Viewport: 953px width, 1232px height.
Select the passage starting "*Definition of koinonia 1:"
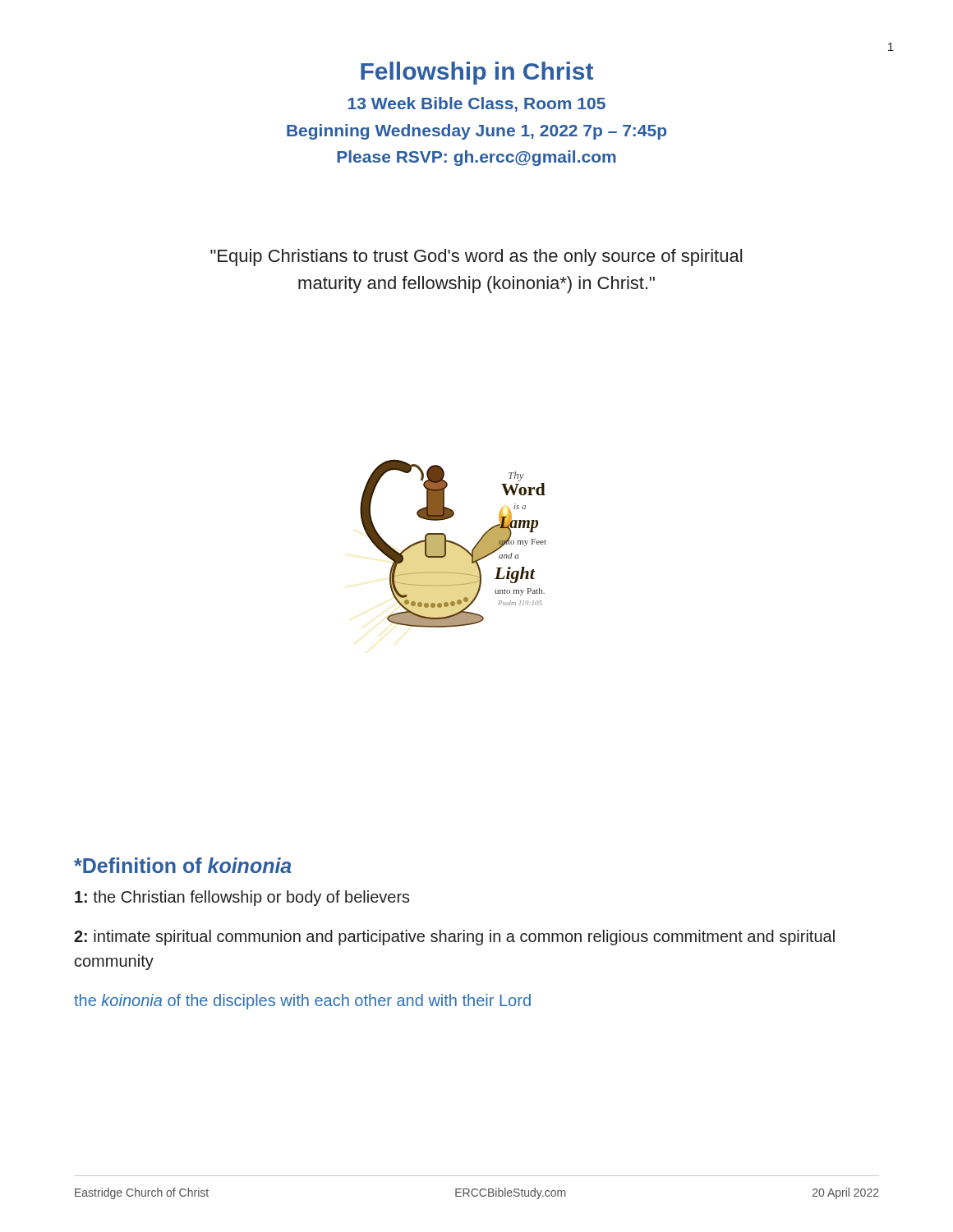tap(476, 933)
